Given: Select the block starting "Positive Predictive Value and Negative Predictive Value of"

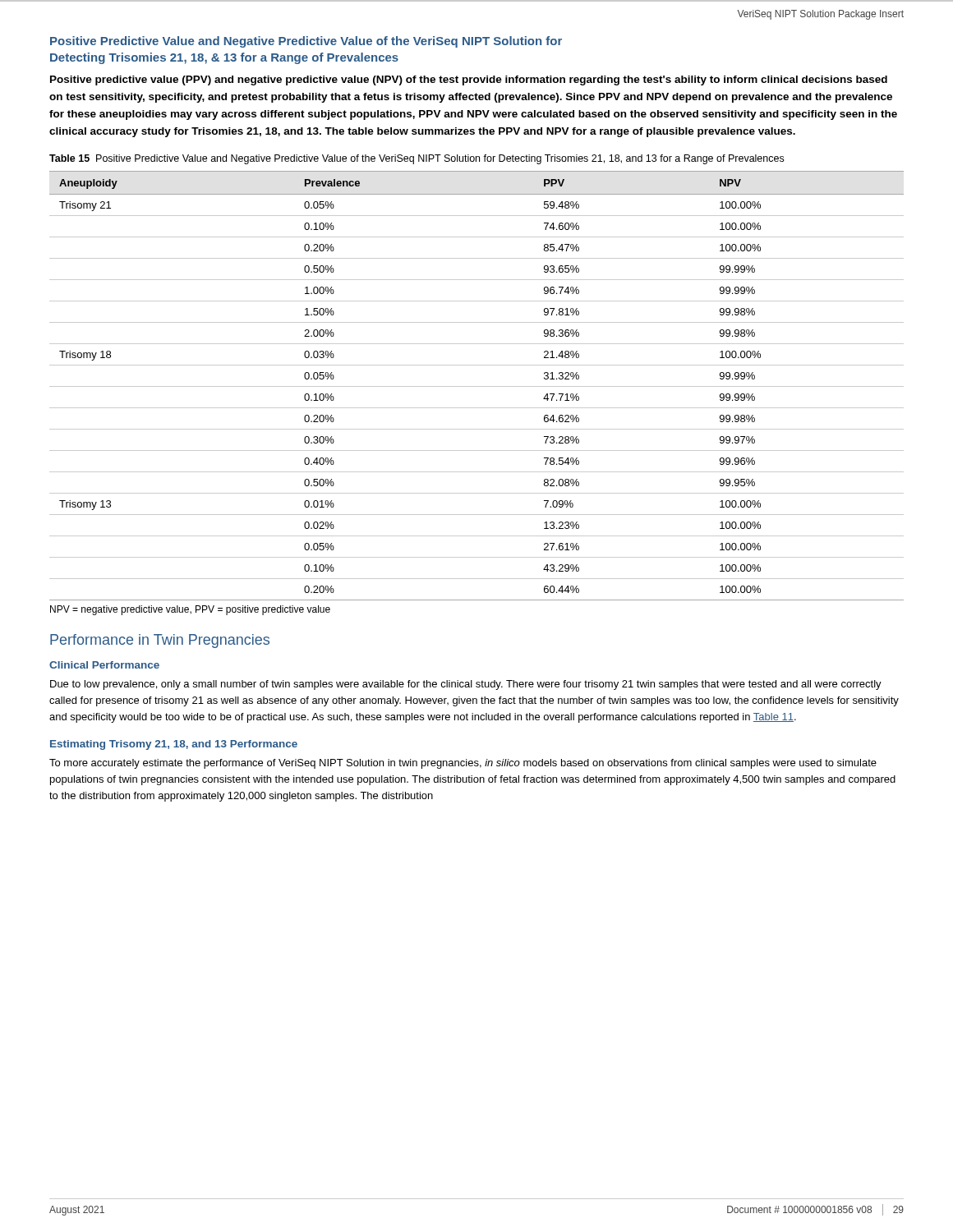Looking at the screenshot, I should click(306, 49).
